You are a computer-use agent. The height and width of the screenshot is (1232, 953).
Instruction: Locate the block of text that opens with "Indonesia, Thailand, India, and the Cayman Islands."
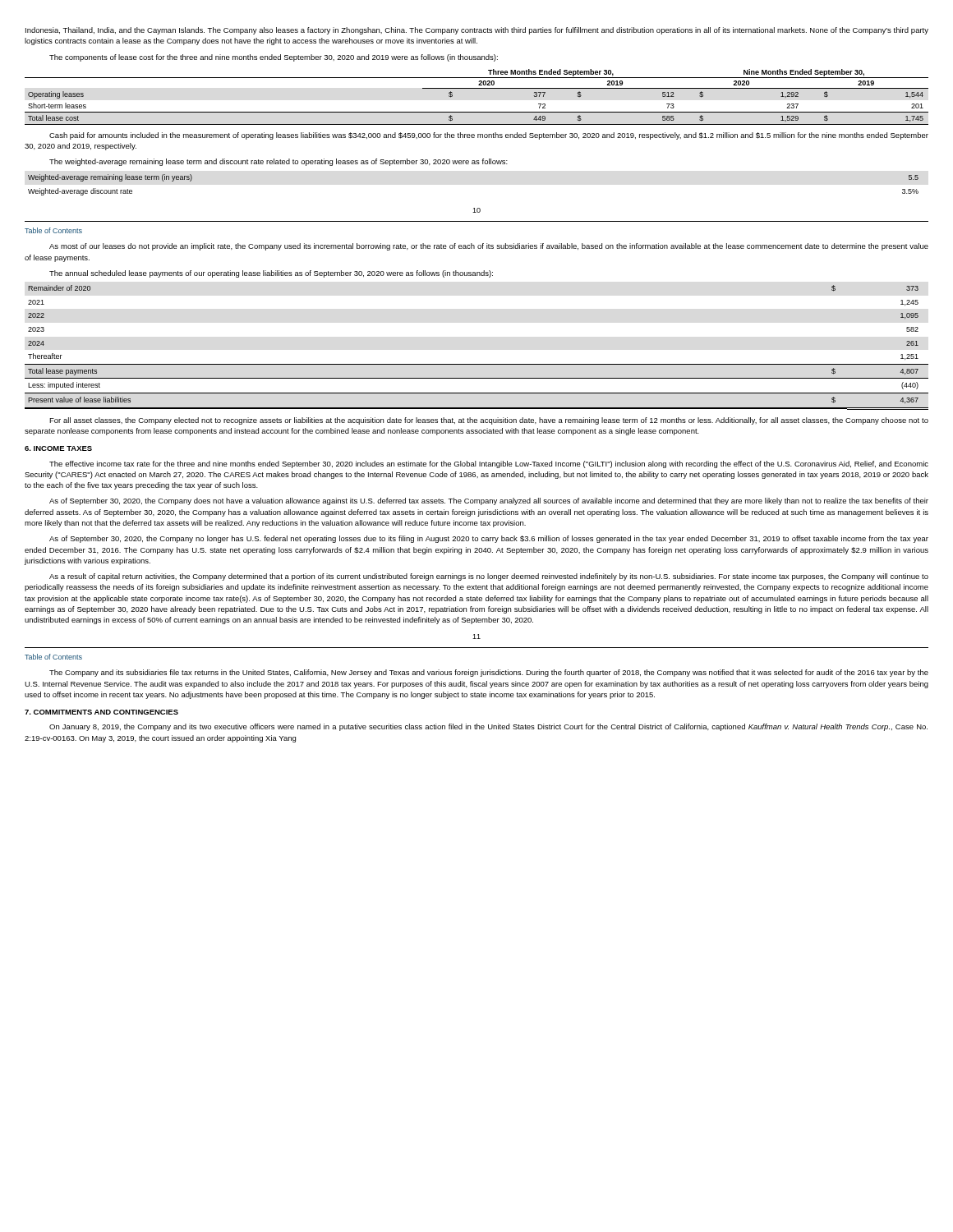click(x=476, y=36)
